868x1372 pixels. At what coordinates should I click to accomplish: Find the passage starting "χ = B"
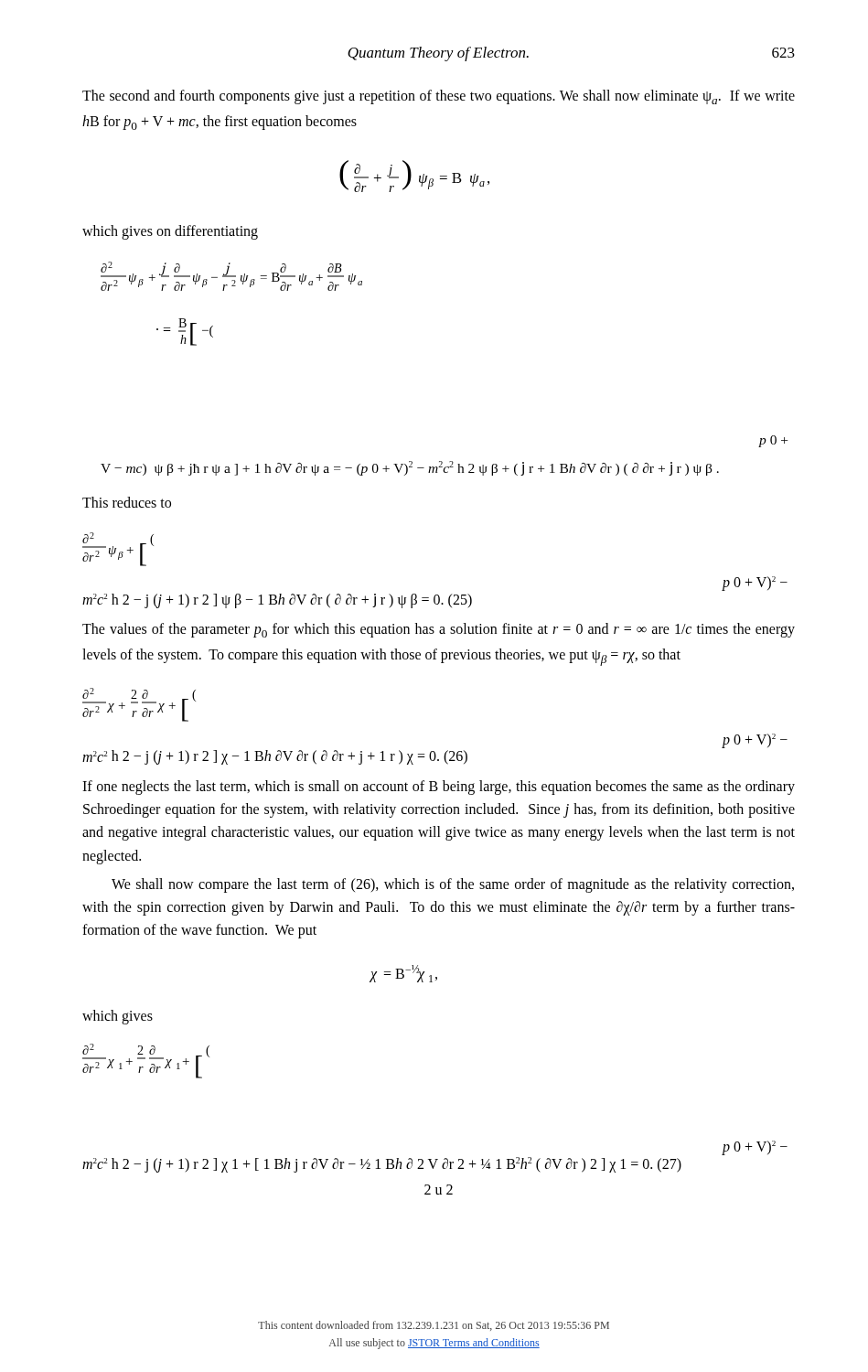439,973
